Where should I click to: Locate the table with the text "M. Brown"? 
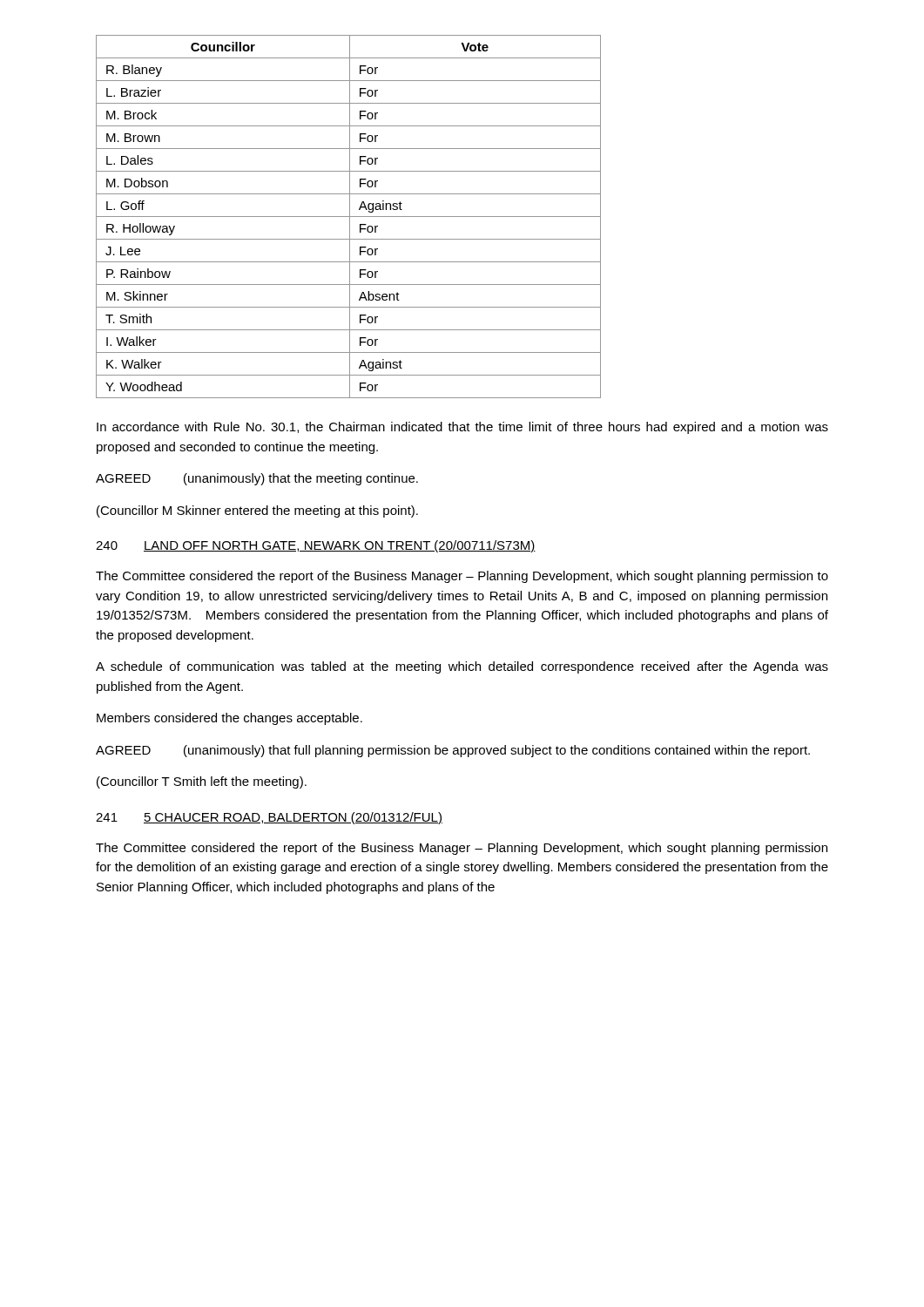coord(462,217)
